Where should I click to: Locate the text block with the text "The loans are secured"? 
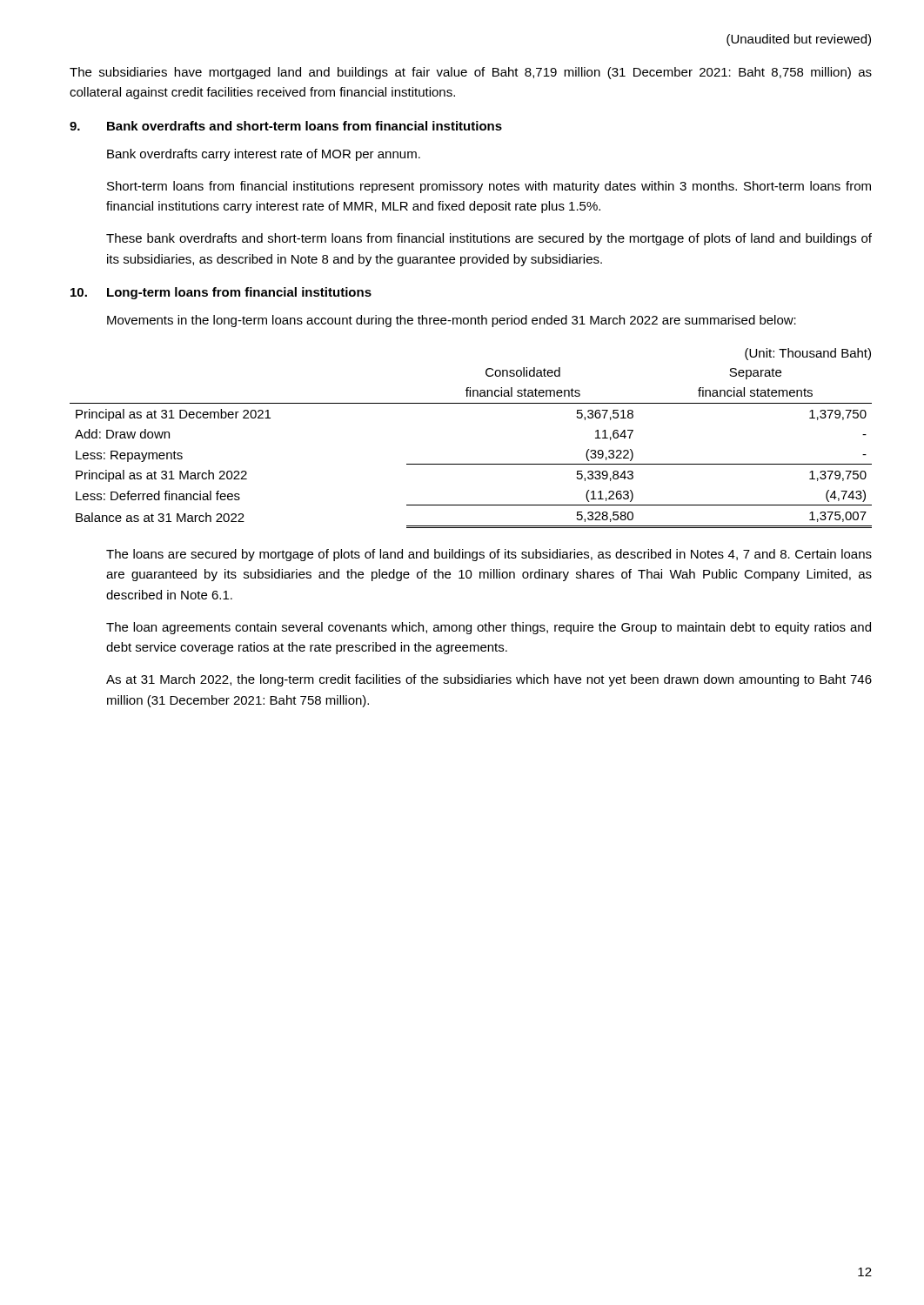pos(489,574)
